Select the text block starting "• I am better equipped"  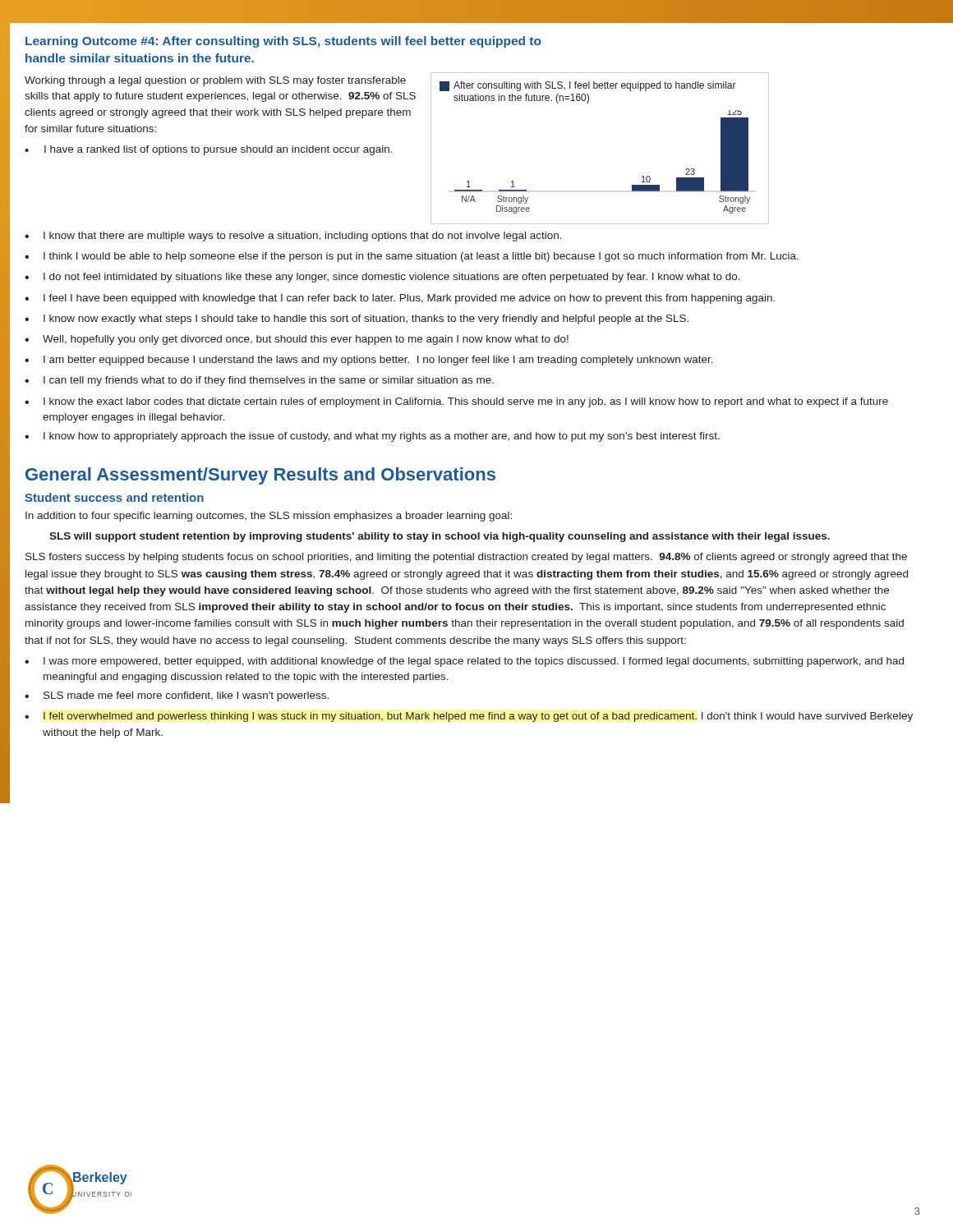(472, 361)
